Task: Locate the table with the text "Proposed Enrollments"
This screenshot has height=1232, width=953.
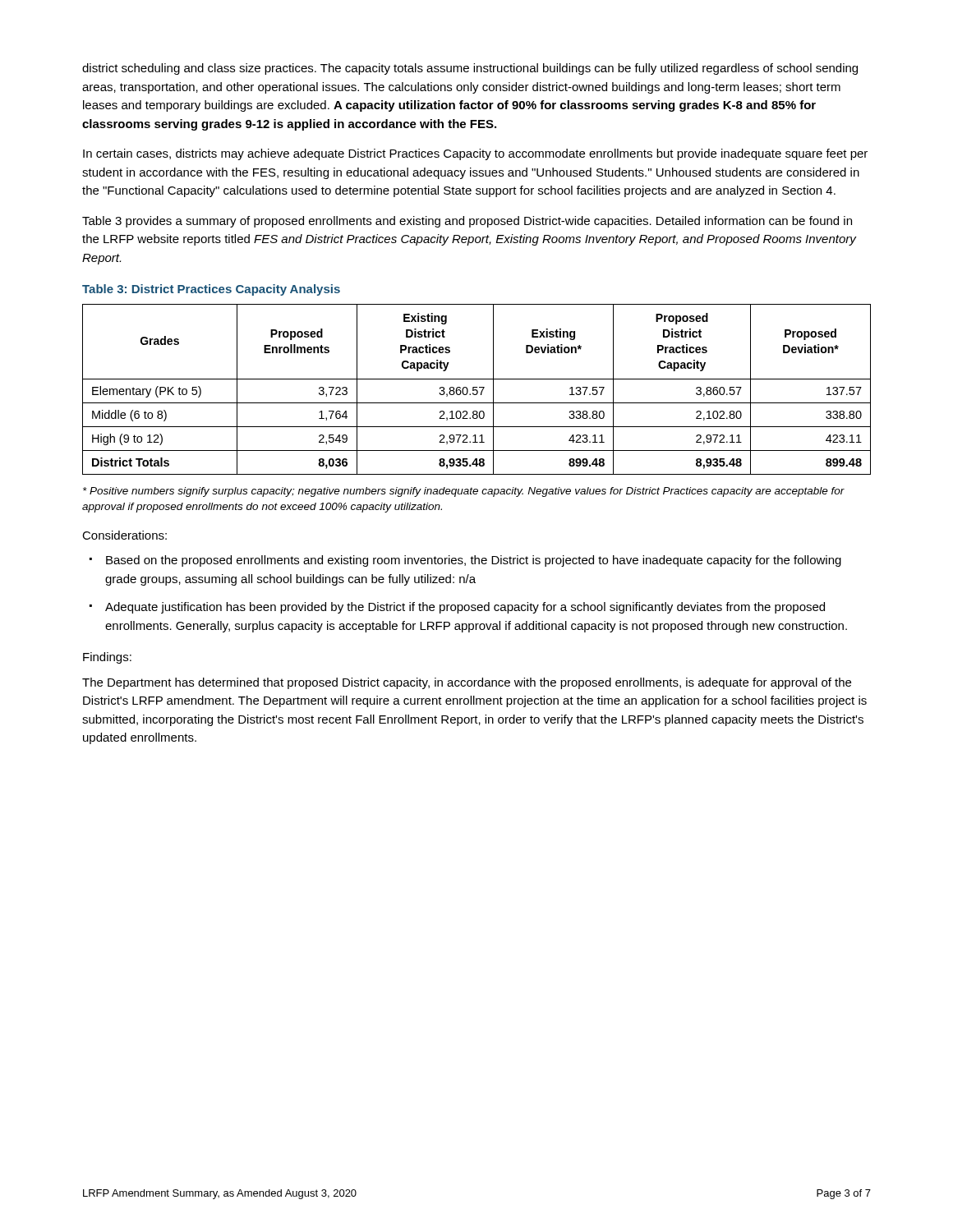Action: click(476, 389)
